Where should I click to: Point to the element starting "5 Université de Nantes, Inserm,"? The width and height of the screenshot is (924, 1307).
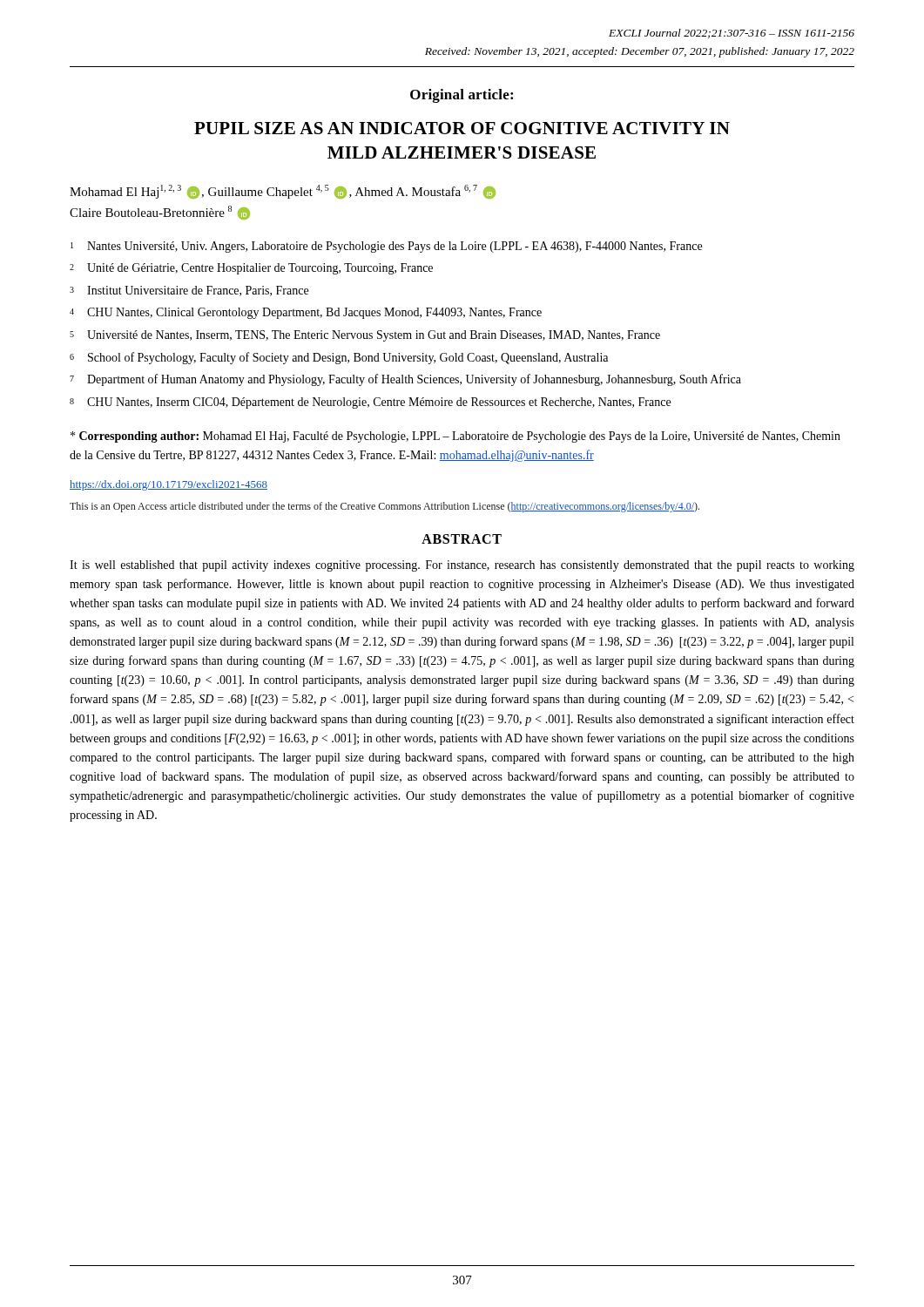tap(462, 336)
